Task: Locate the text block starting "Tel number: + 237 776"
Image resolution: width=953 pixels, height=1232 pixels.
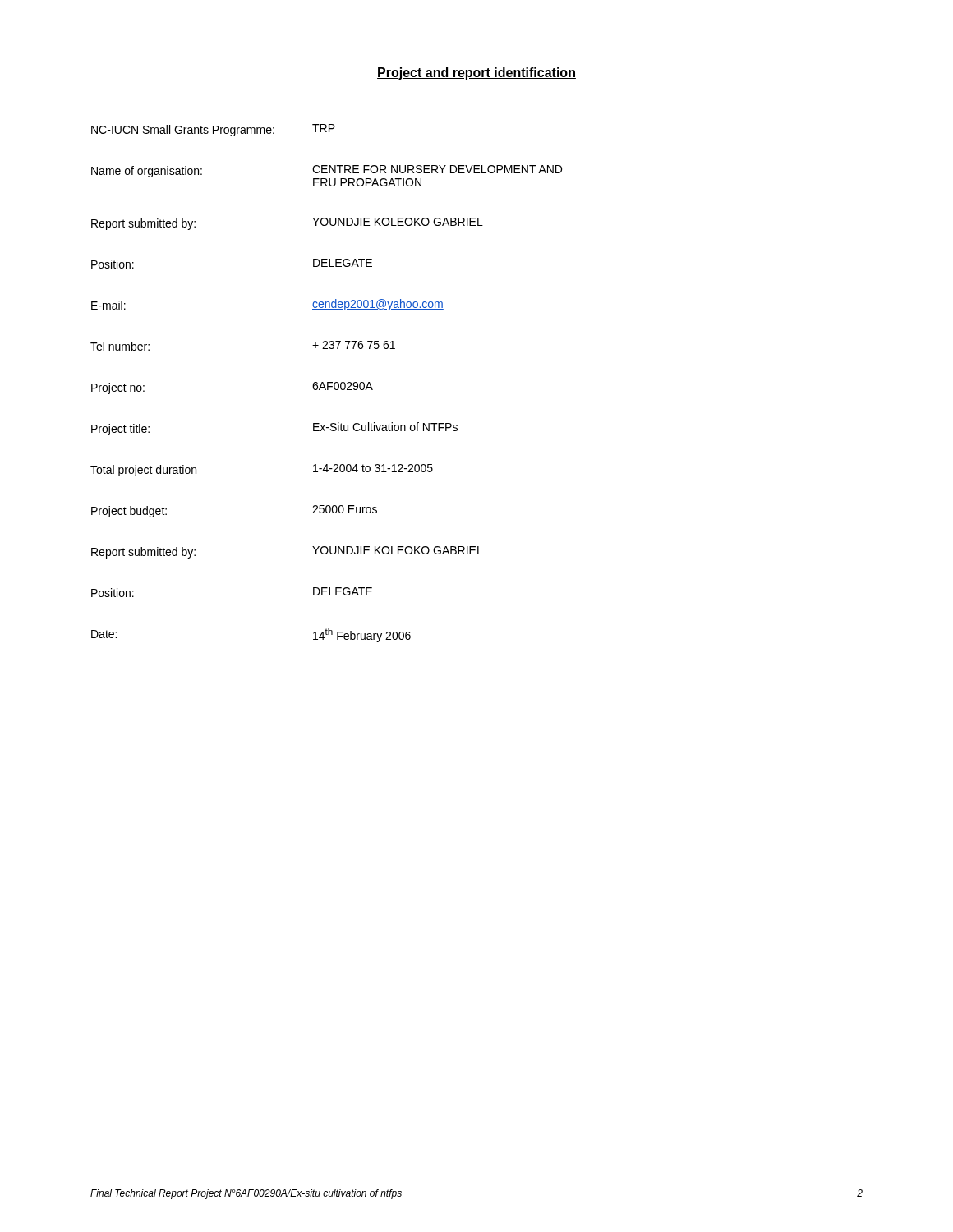Action: [x=116, y=345]
